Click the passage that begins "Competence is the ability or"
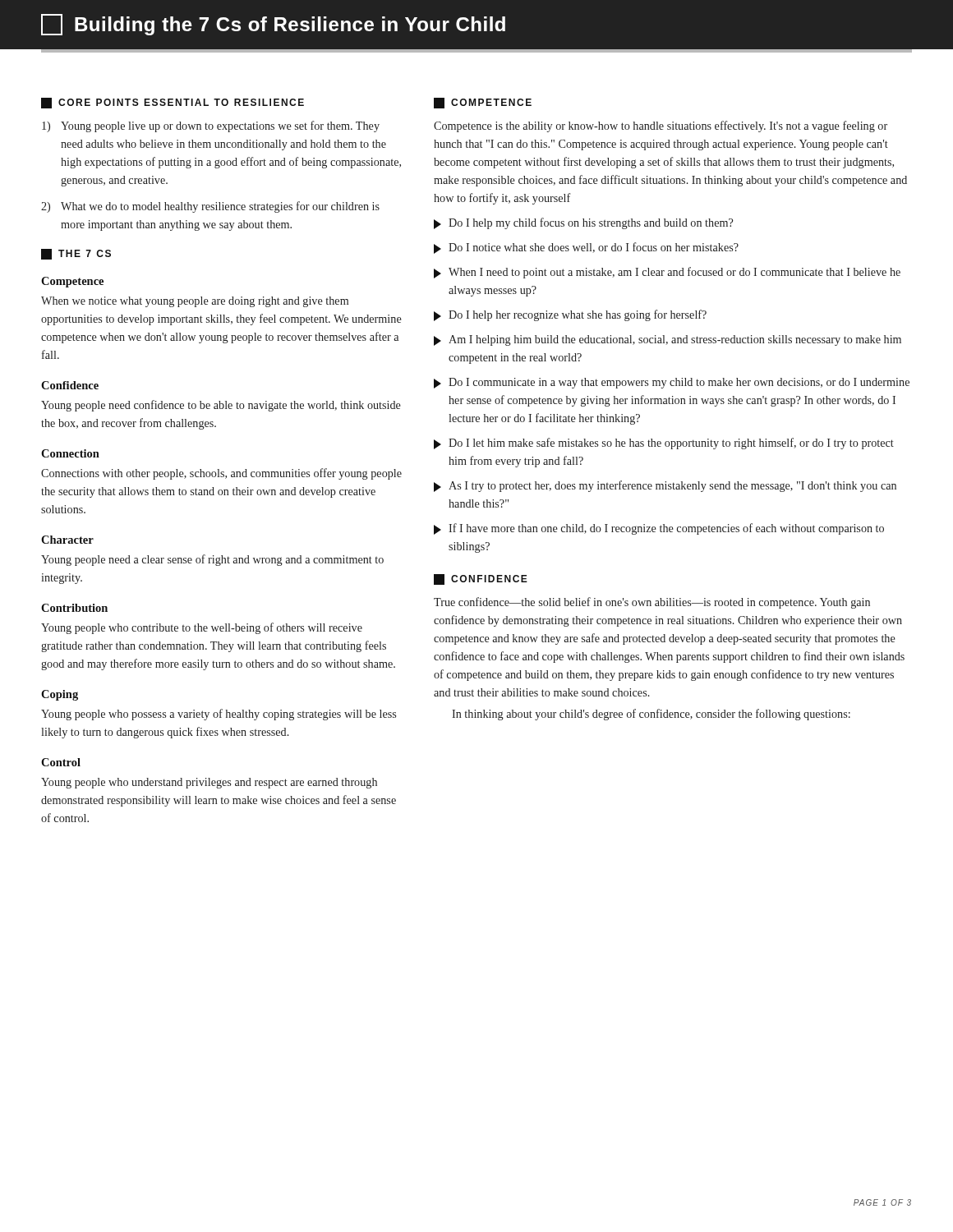The width and height of the screenshot is (953, 1232). pyautogui.click(x=671, y=162)
